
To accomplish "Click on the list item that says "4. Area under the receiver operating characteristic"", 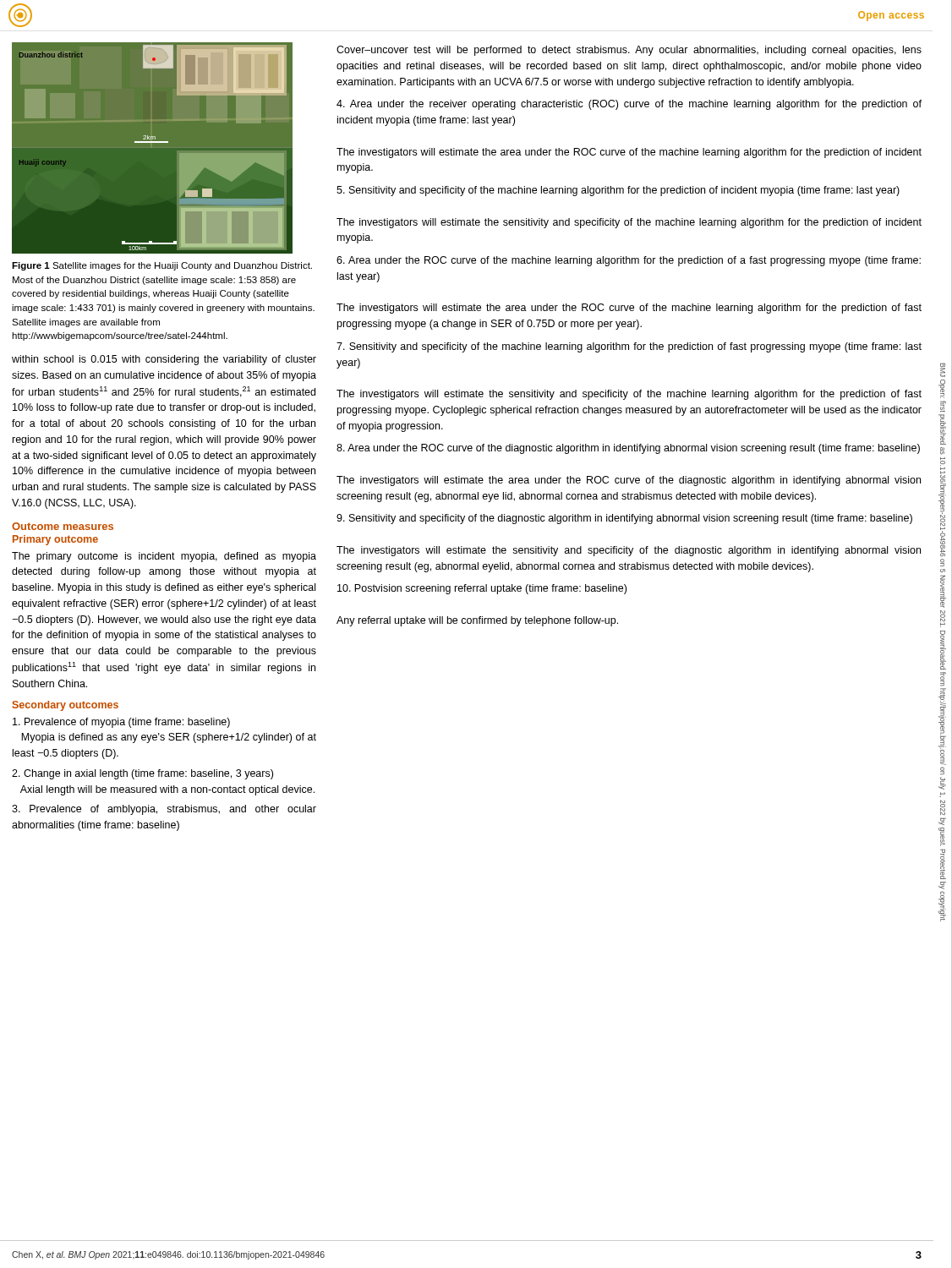I will pos(629,105).
